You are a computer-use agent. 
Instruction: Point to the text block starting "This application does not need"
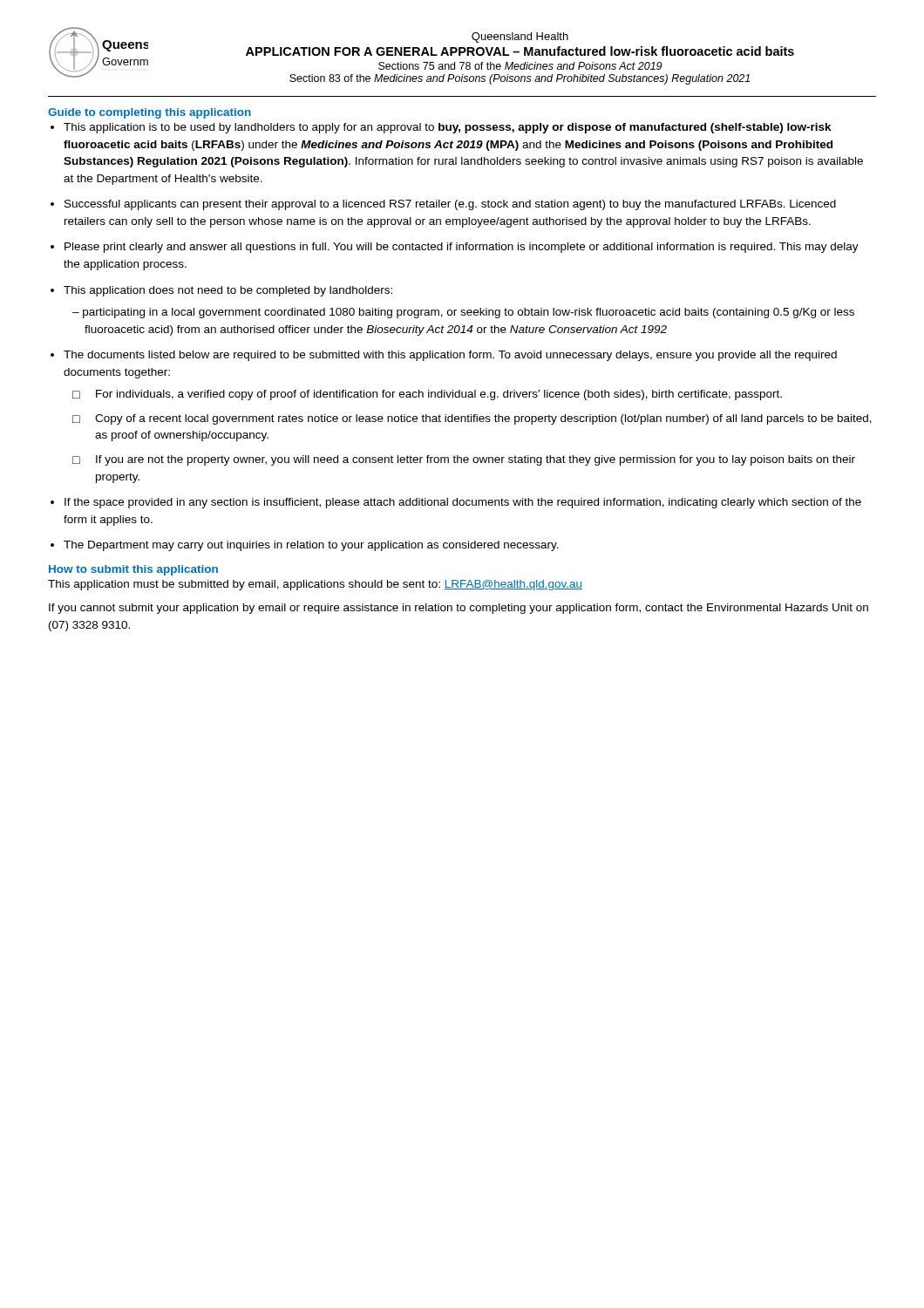(470, 310)
